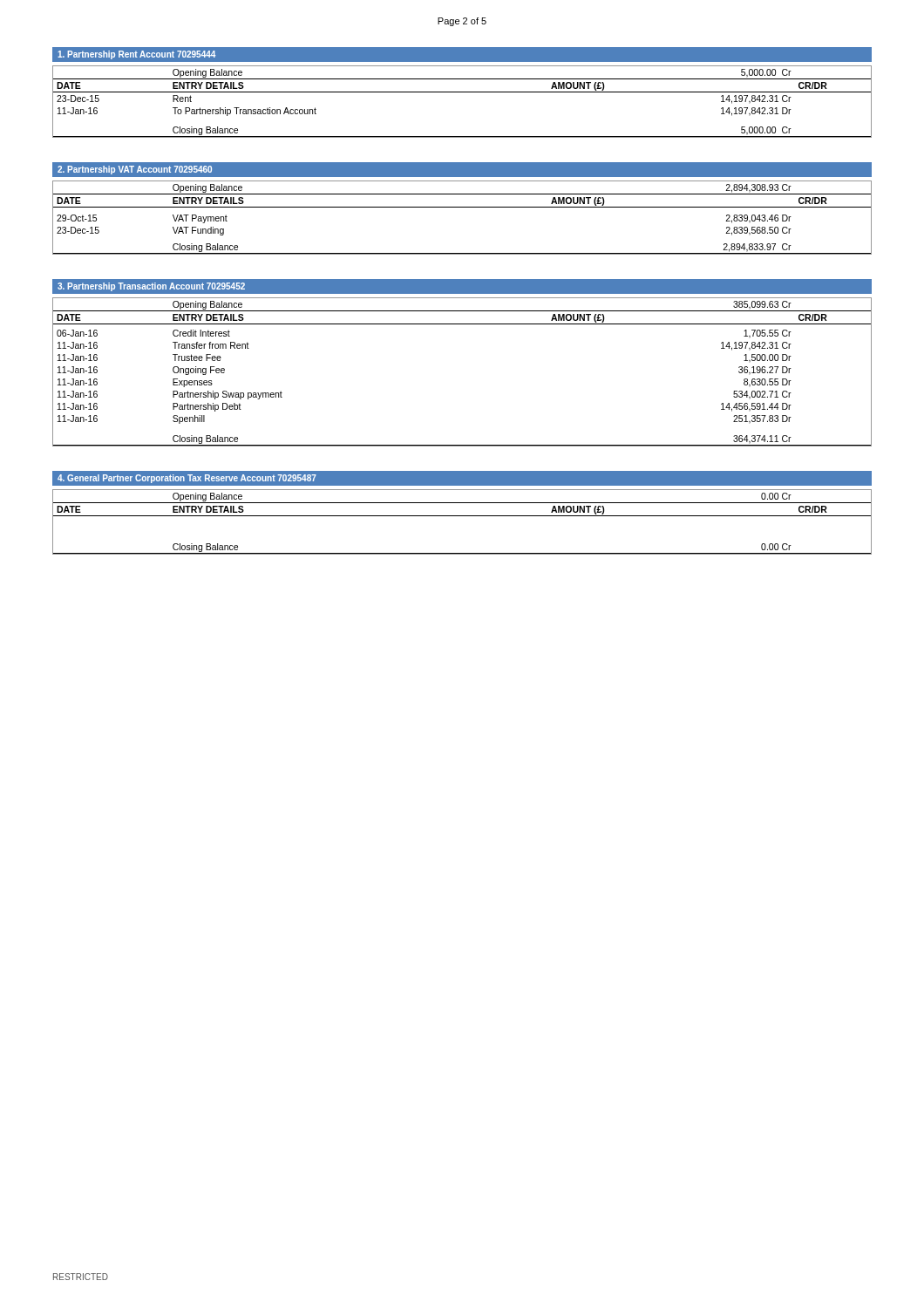Locate the text starting "2. Partnership VAT Account 70295460"

135,170
